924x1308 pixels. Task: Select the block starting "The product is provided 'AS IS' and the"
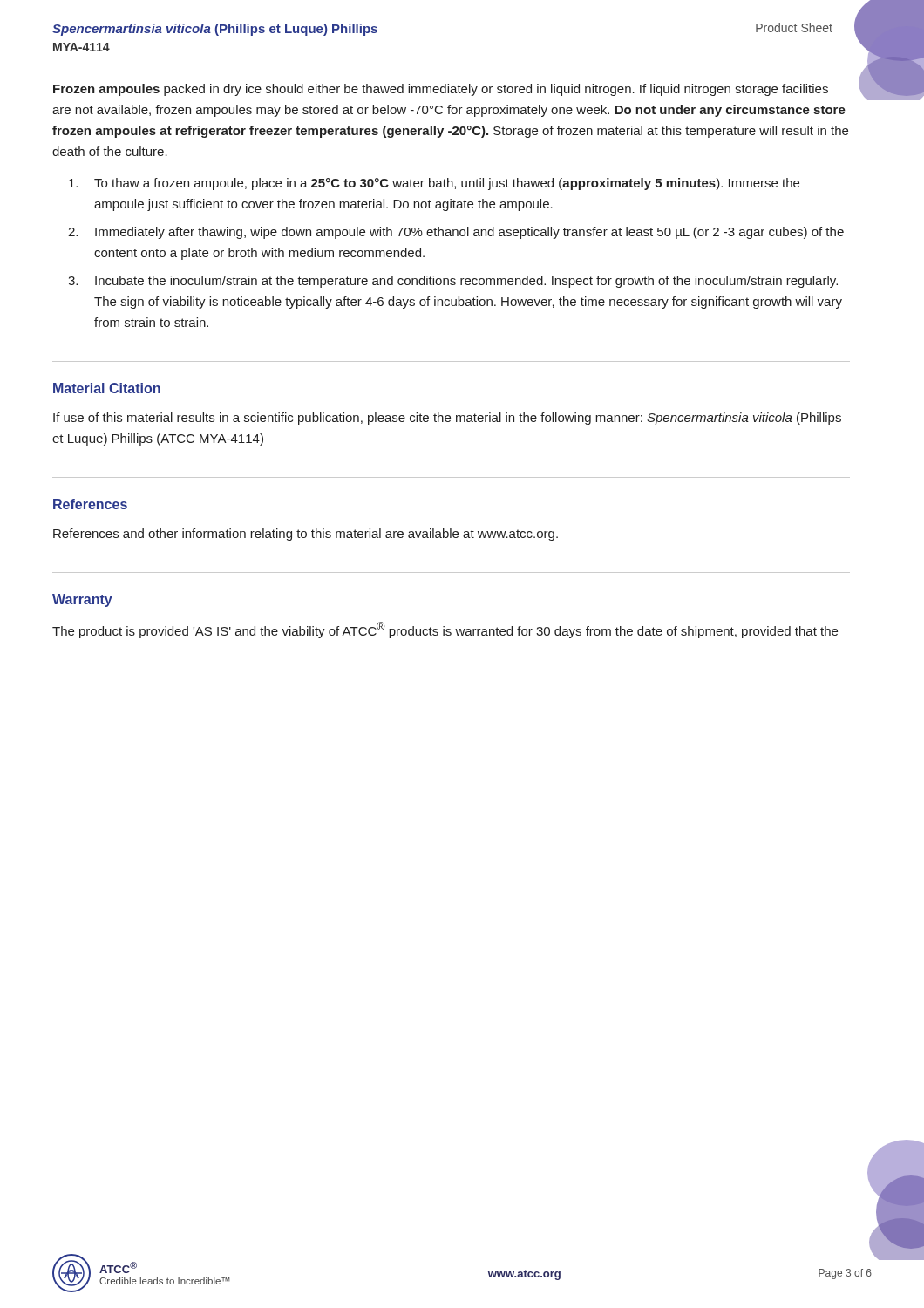[445, 630]
